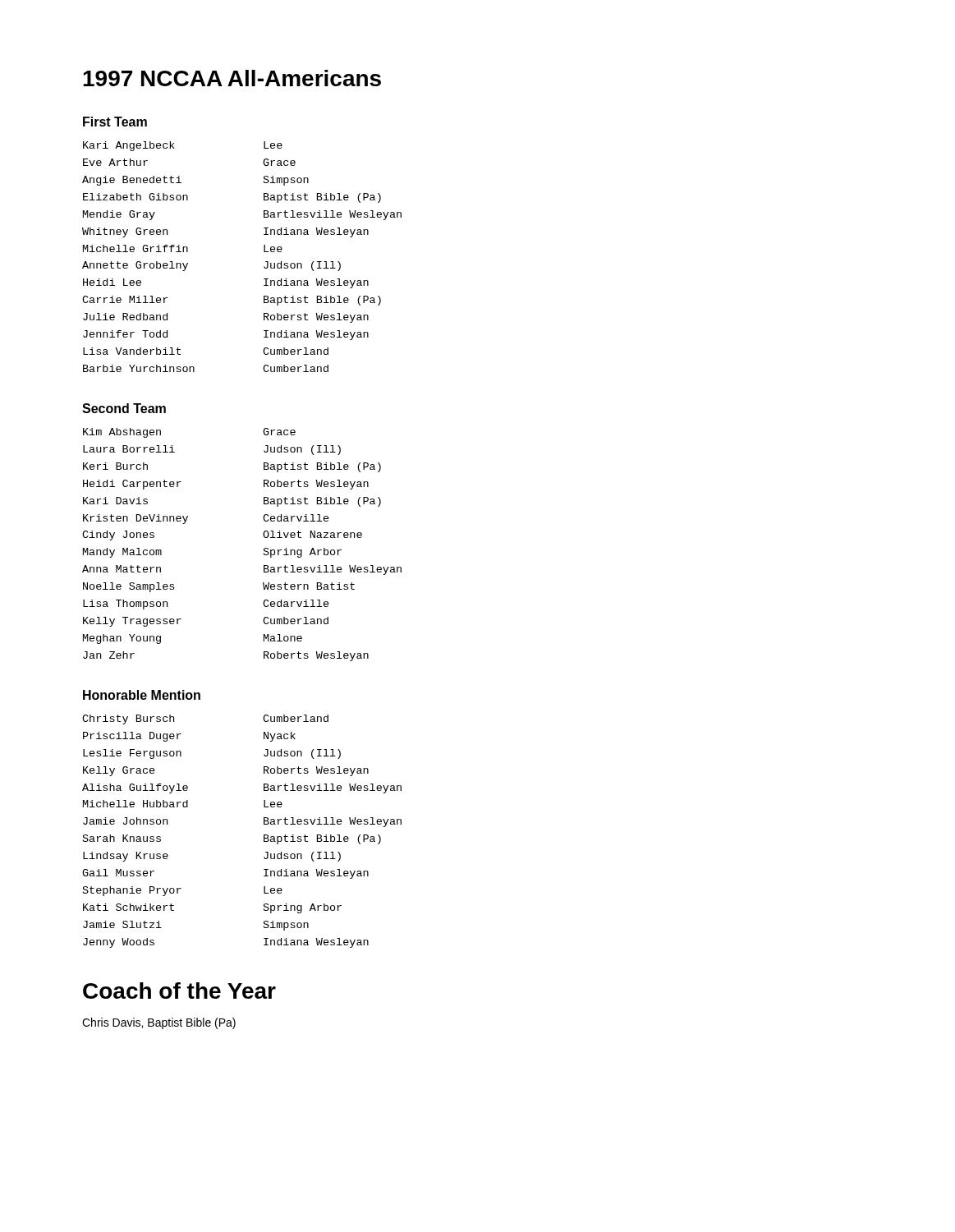The image size is (955, 1232).
Task: Click where it says "Coach of the Year"
Action: tap(179, 991)
